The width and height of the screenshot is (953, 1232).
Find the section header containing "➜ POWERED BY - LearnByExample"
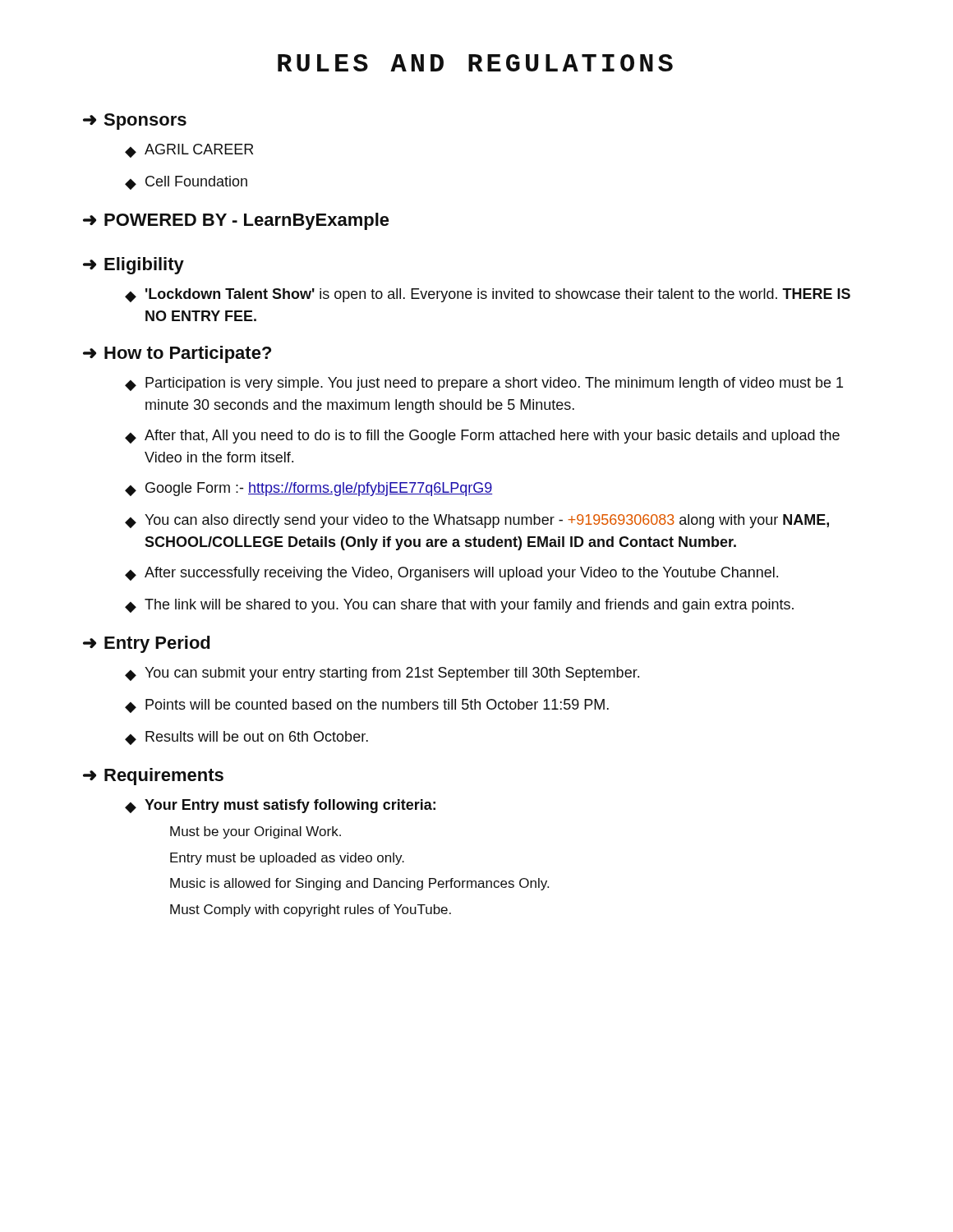click(x=236, y=220)
